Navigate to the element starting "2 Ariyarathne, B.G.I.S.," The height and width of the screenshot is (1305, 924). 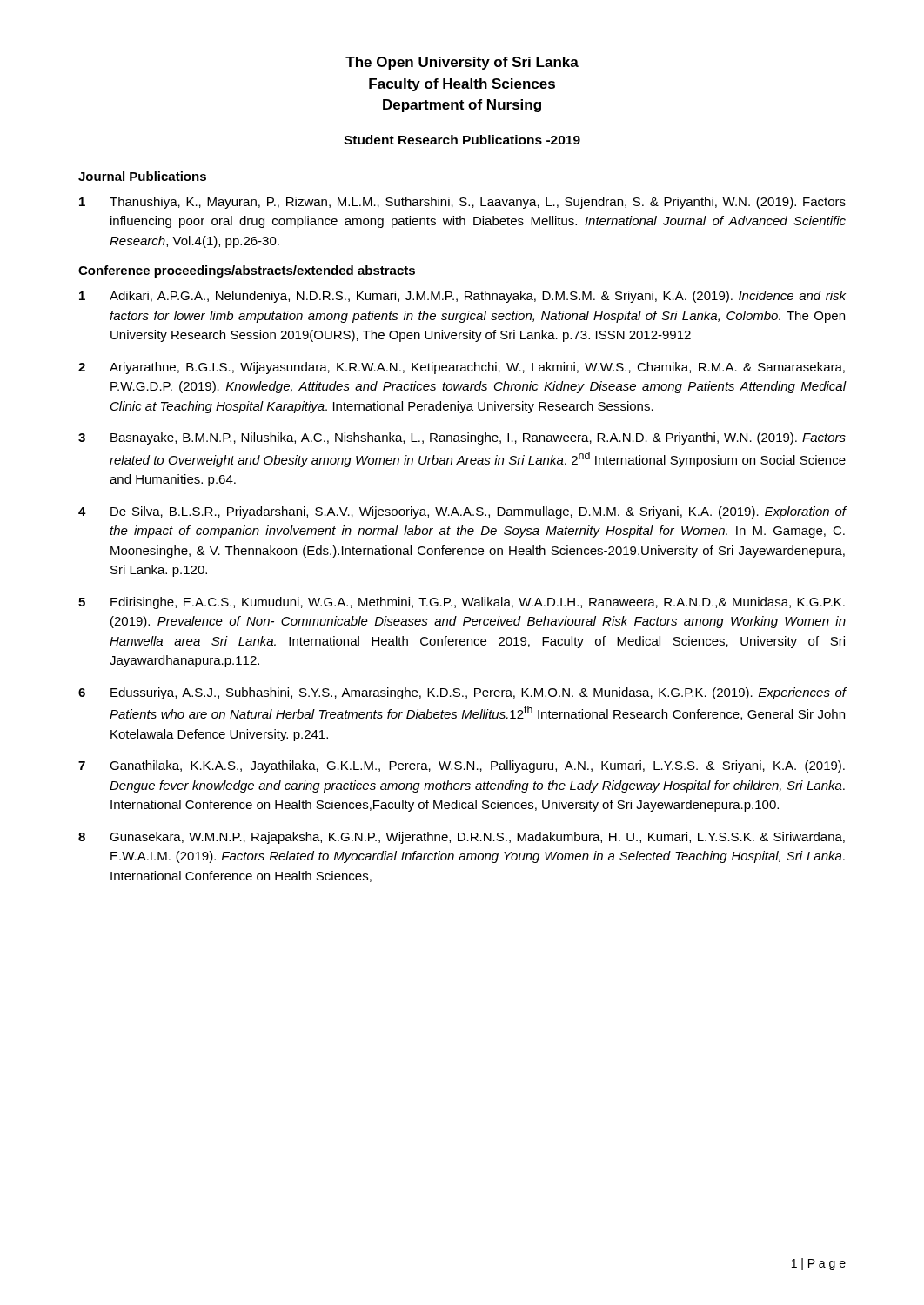(x=462, y=387)
